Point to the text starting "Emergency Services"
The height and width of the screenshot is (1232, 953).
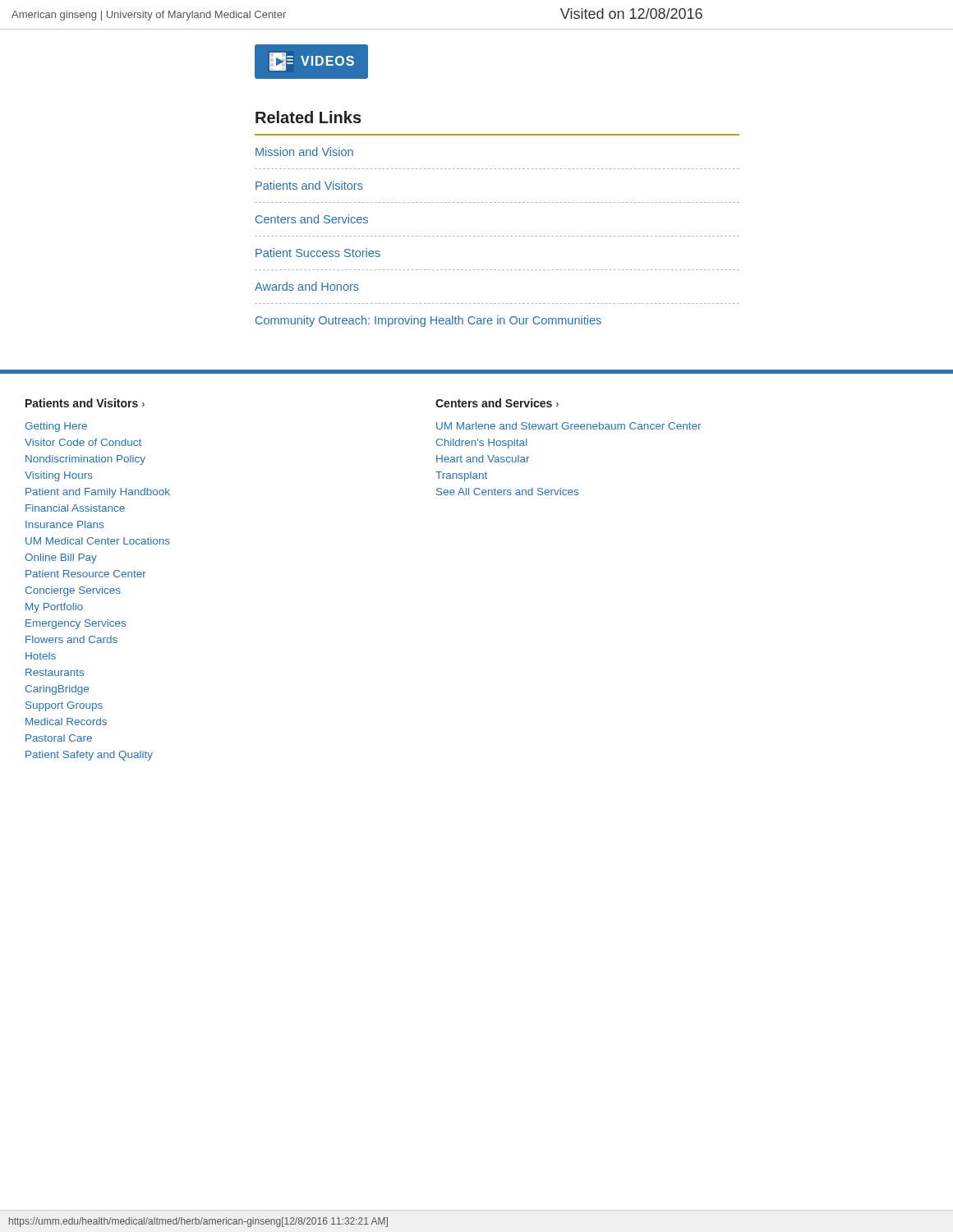pos(76,624)
